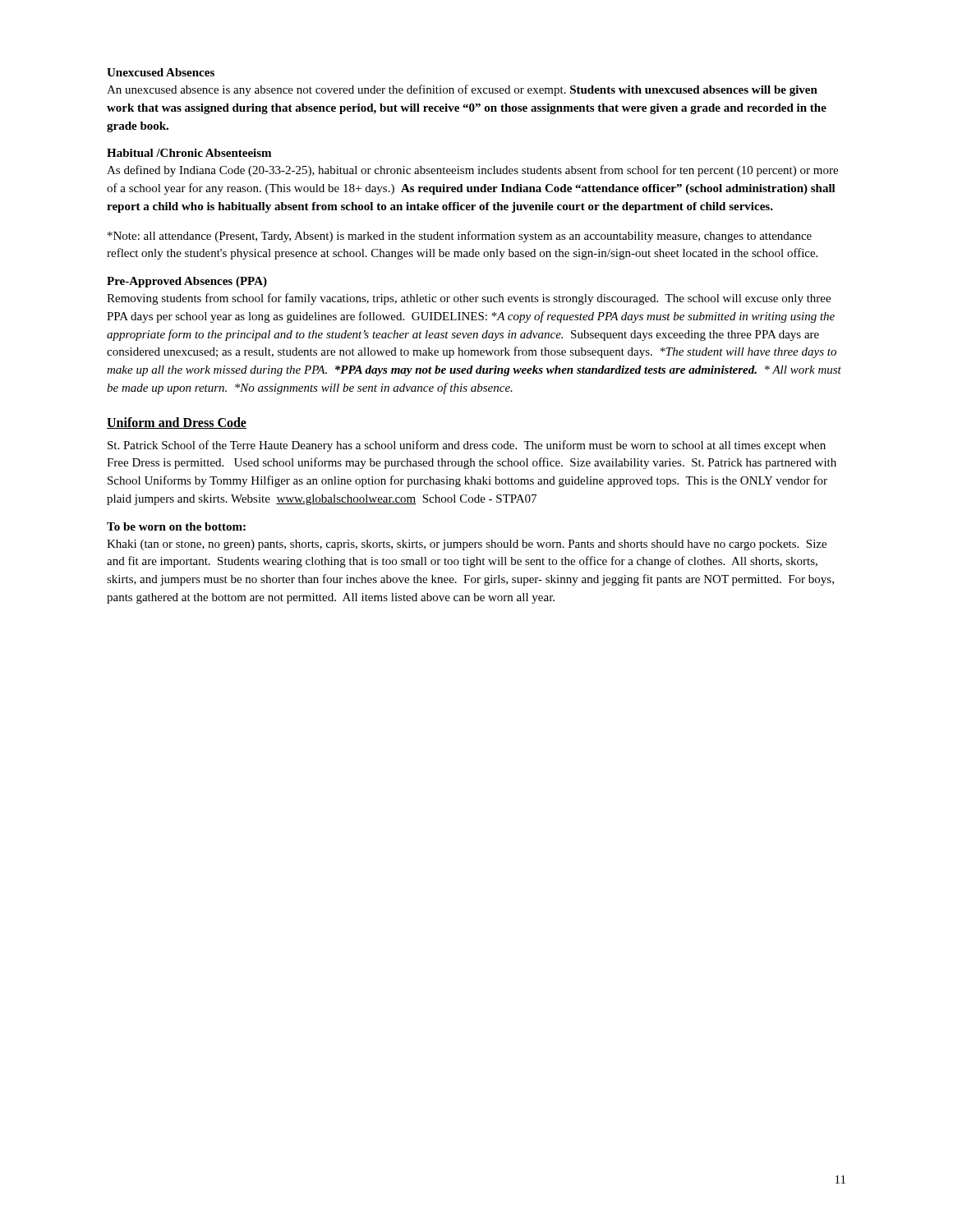Click on the text block starting "Habitual /Chronic Absenteeism"
This screenshot has width=953, height=1232.
189,153
